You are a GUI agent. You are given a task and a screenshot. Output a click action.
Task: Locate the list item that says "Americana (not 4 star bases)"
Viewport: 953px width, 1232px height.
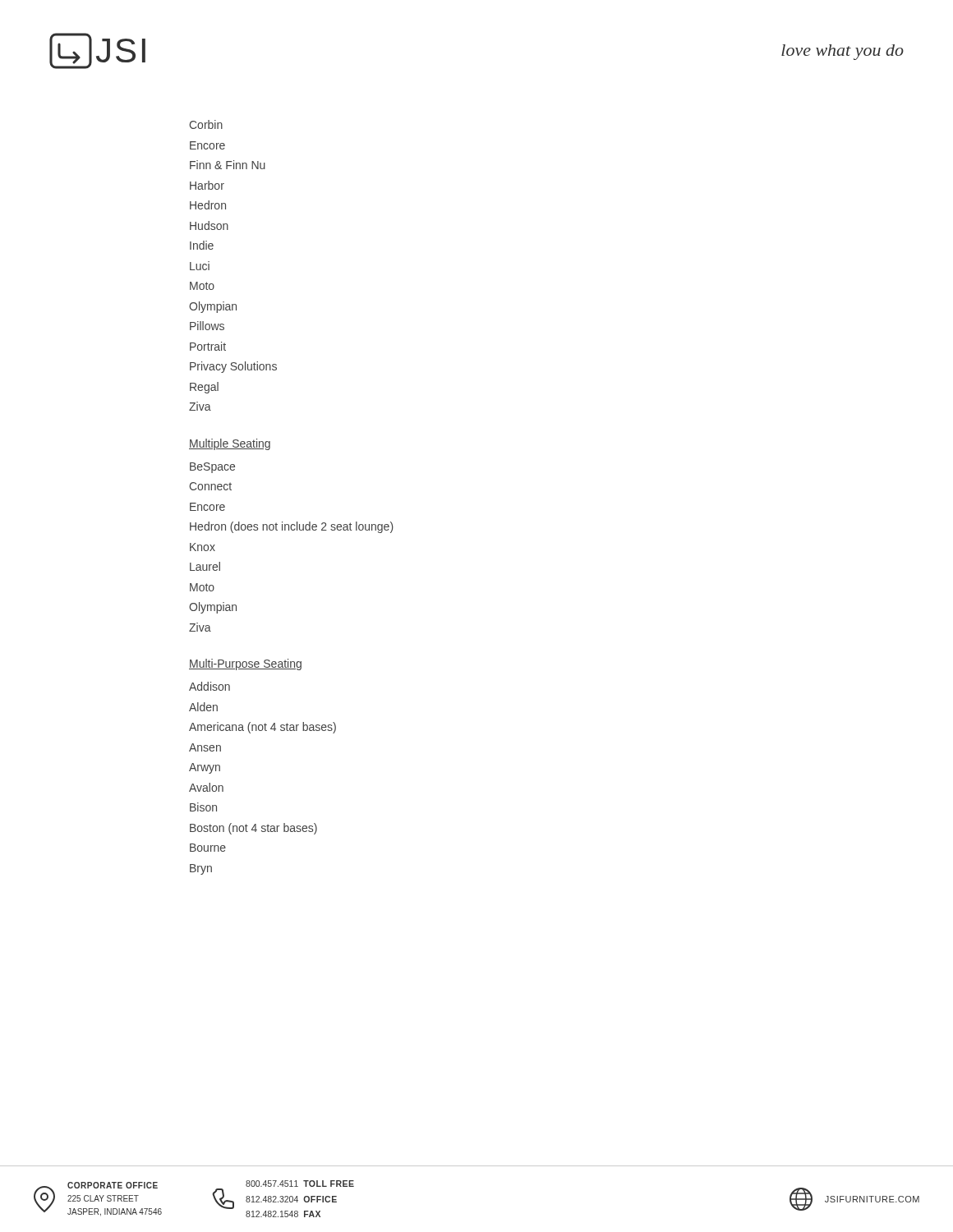[x=262, y=728]
